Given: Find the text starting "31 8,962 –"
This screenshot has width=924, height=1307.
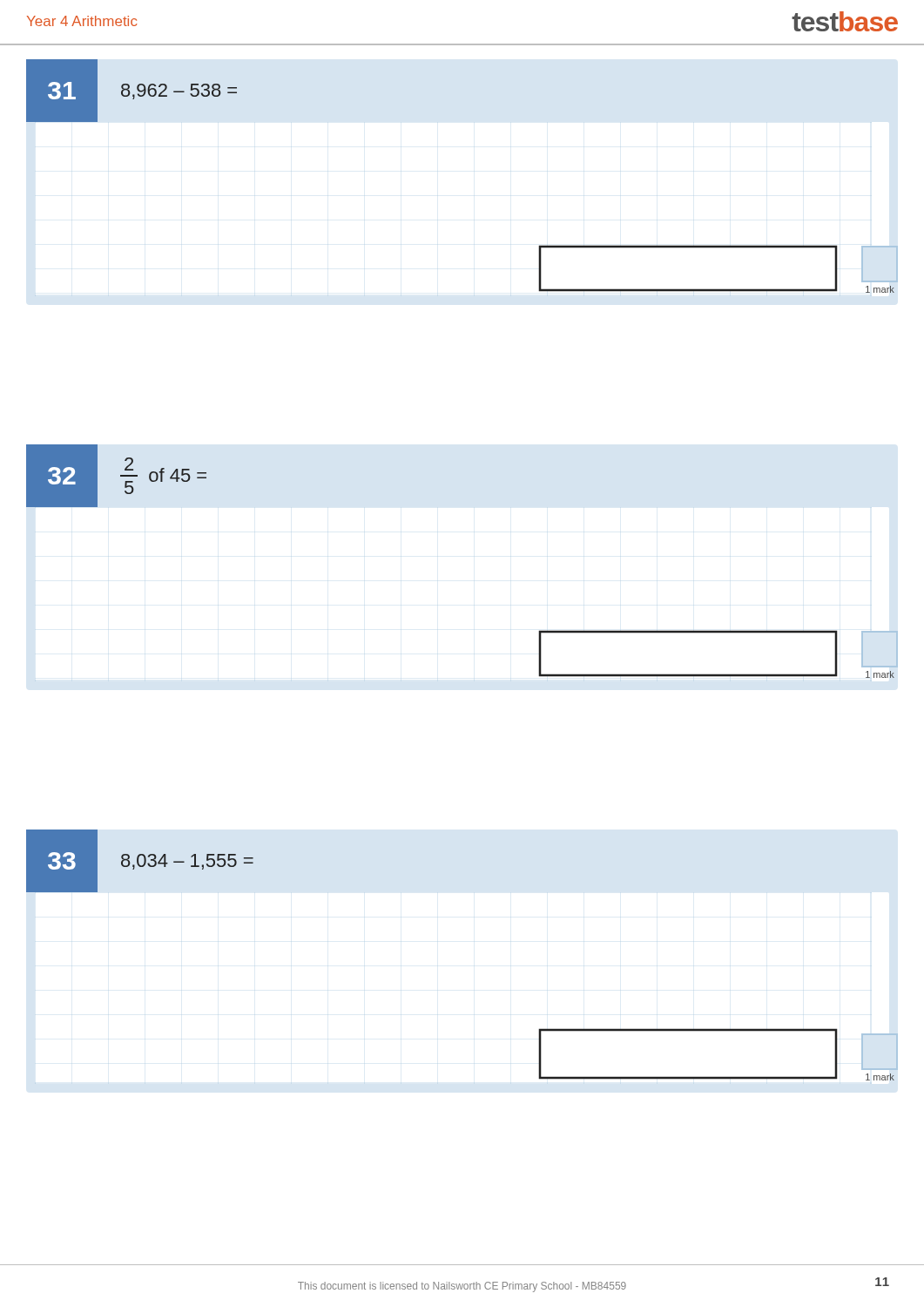Looking at the screenshot, I should (132, 91).
